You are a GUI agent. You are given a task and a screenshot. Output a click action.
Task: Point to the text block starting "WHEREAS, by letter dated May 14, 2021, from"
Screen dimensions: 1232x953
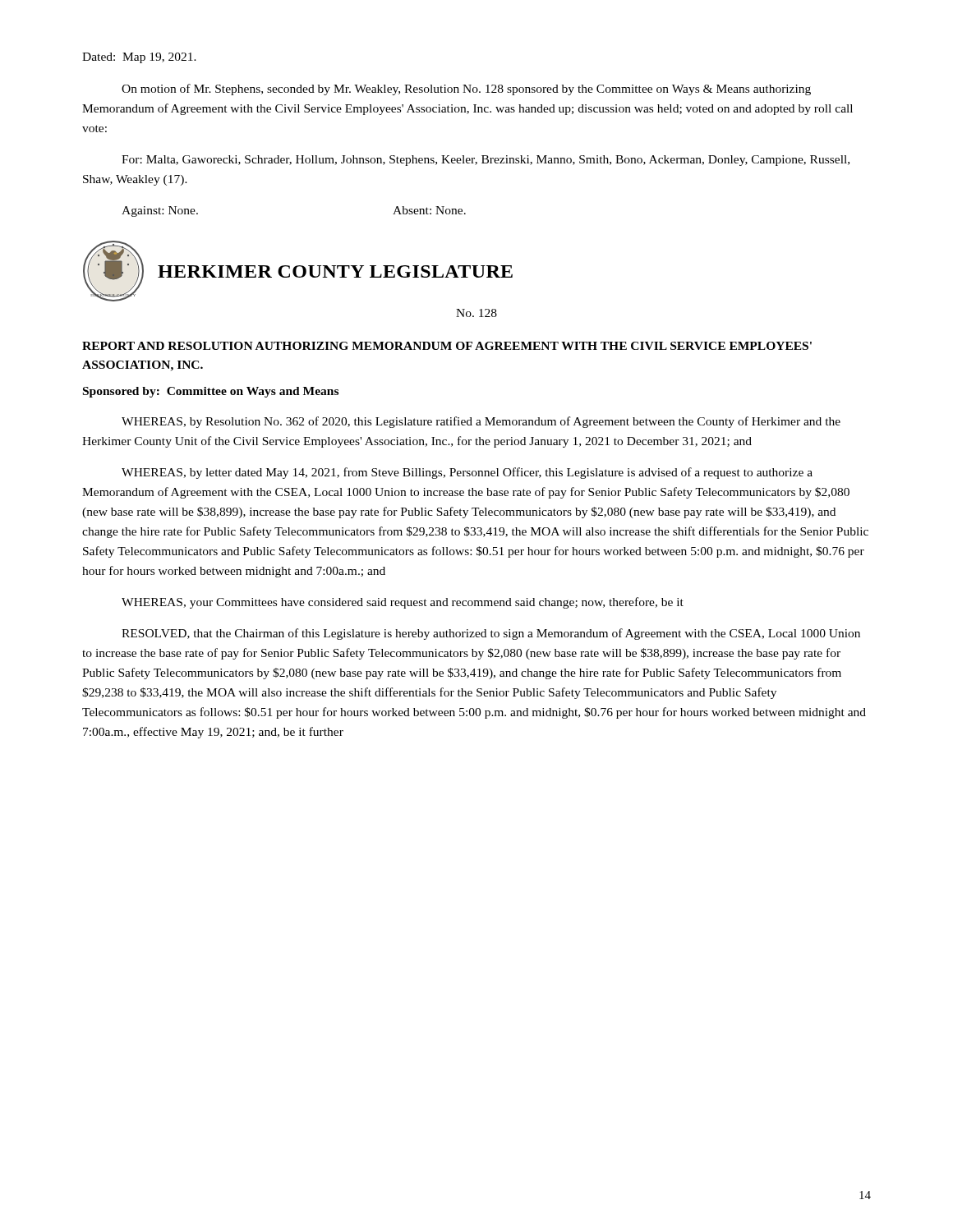tap(475, 521)
